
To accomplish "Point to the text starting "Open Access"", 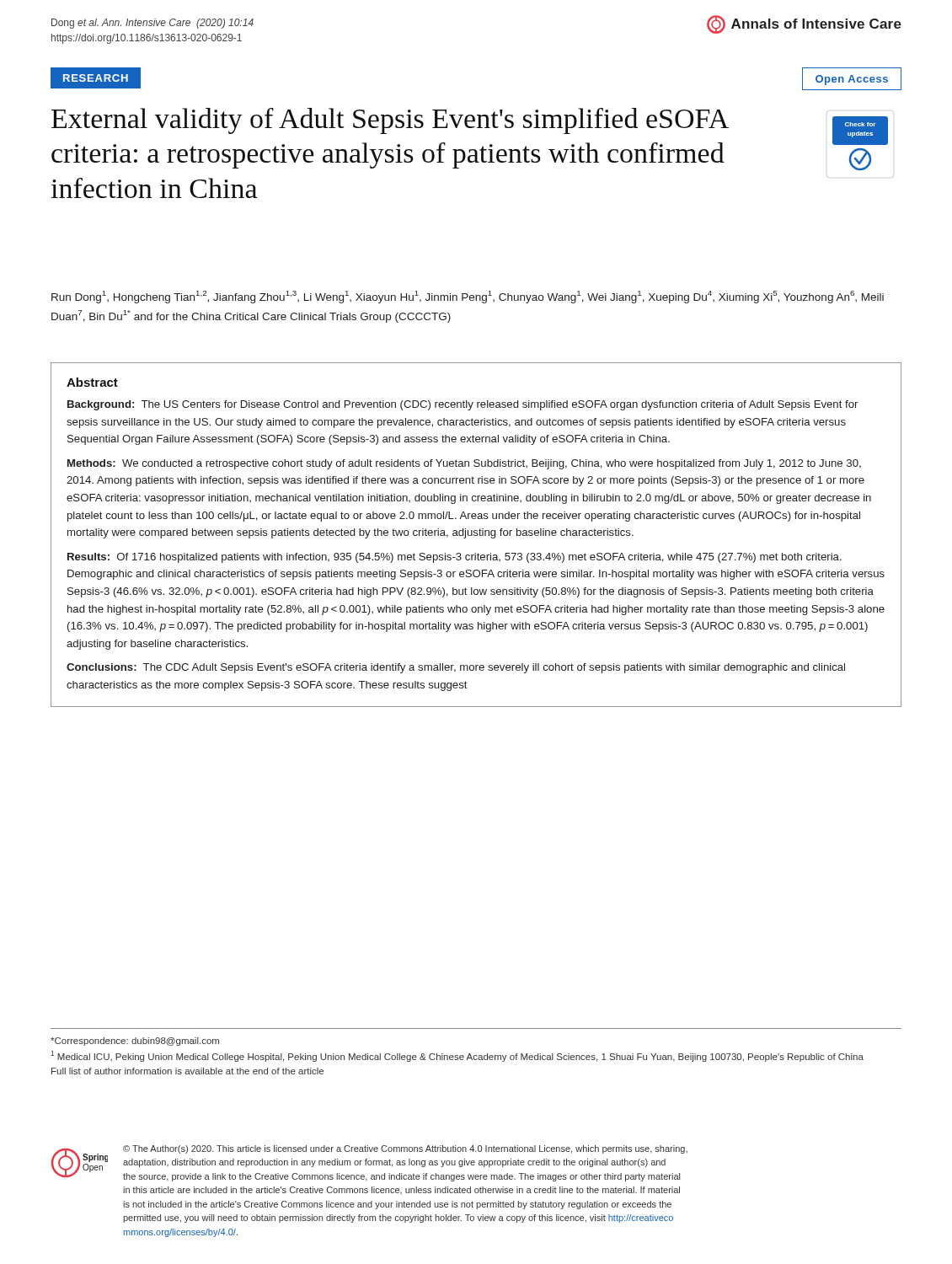I will (852, 79).
